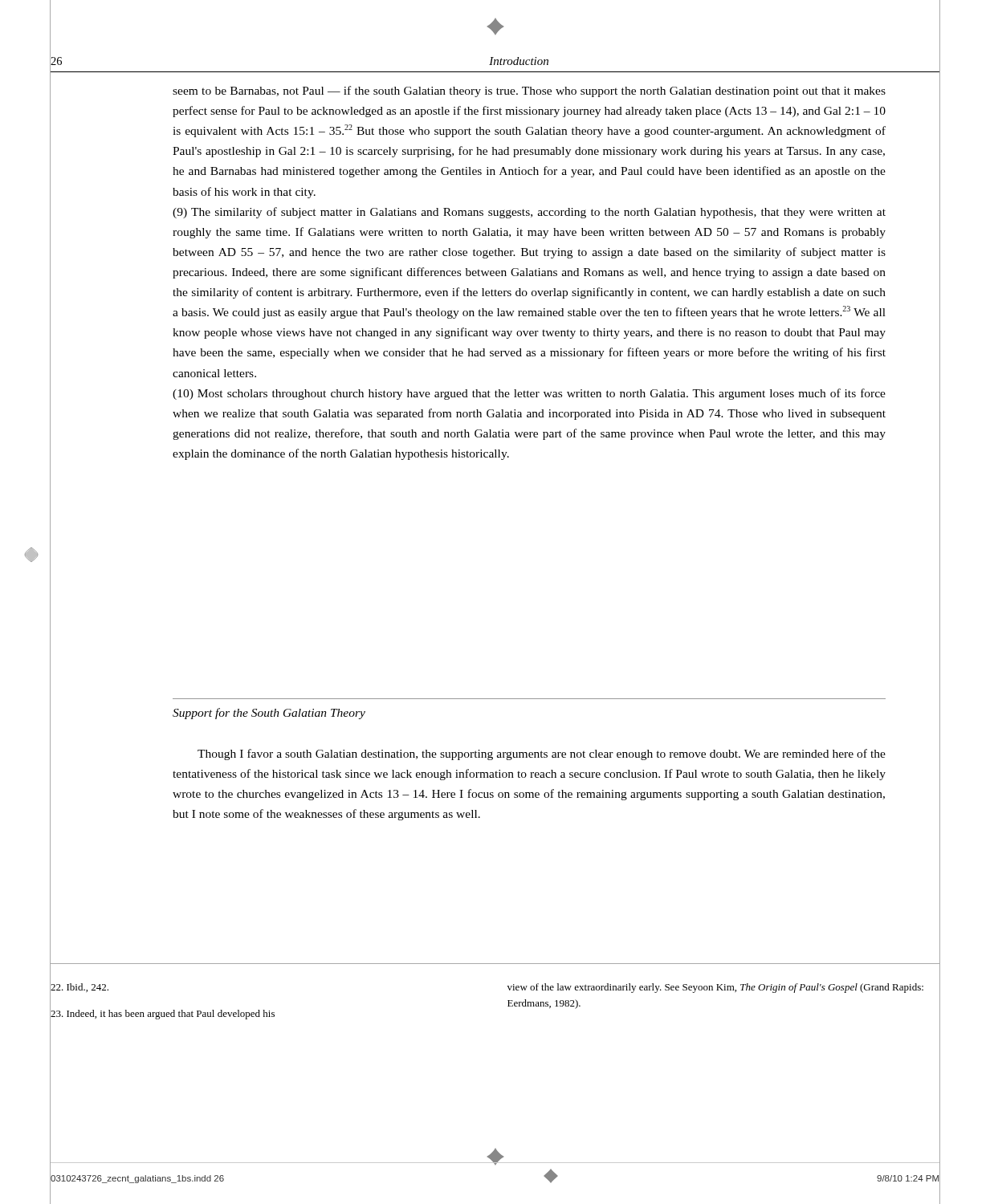Image resolution: width=990 pixels, height=1204 pixels.
Task: Click the passage that begins "Though I favor a south Galatian destination,"
Action: 529,783
